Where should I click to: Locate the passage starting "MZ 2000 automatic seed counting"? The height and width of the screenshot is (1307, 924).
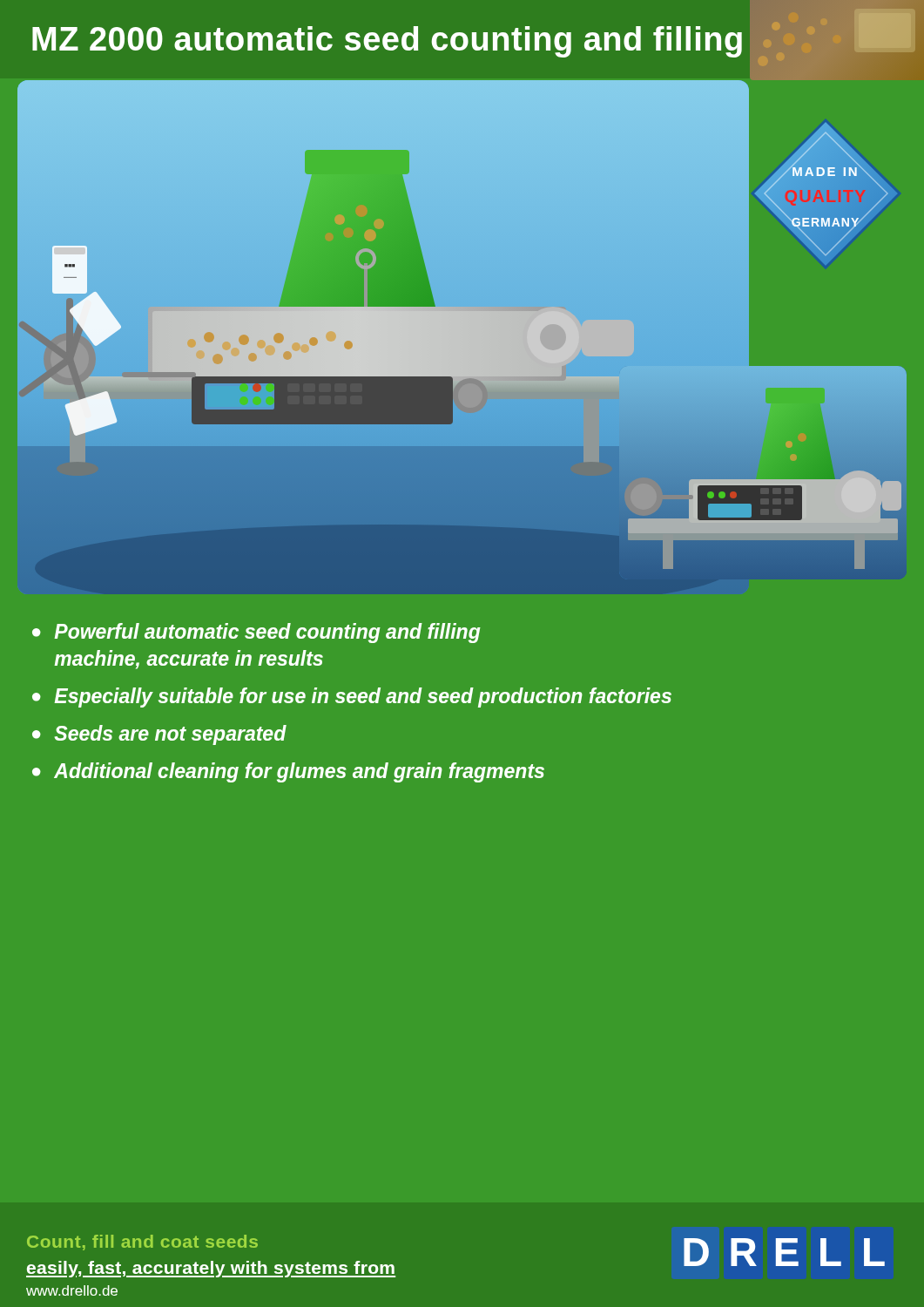(462, 39)
